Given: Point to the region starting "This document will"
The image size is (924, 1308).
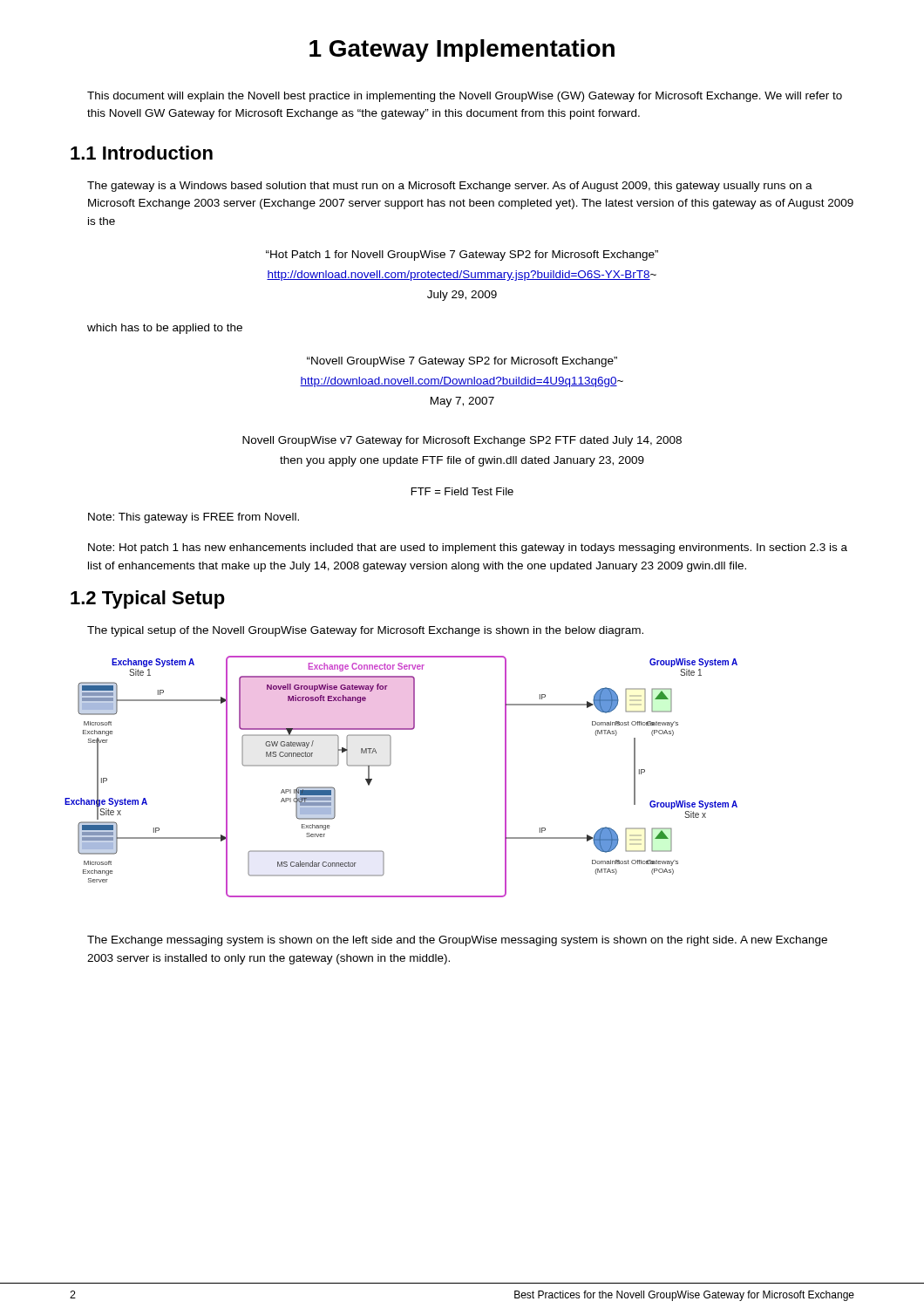Looking at the screenshot, I should point(465,104).
